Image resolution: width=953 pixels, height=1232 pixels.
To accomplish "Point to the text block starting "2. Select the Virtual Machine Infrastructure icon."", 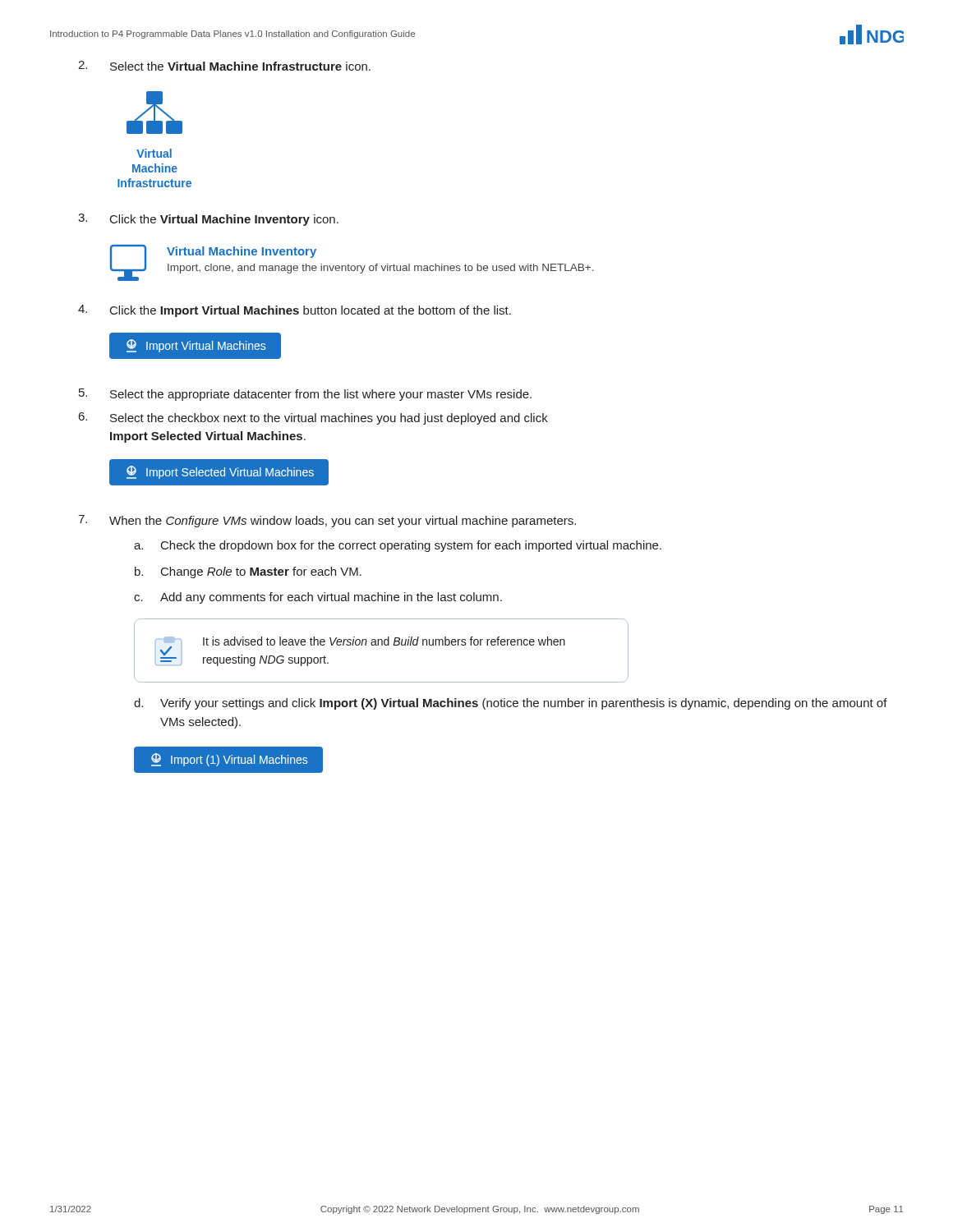I will 225,67.
